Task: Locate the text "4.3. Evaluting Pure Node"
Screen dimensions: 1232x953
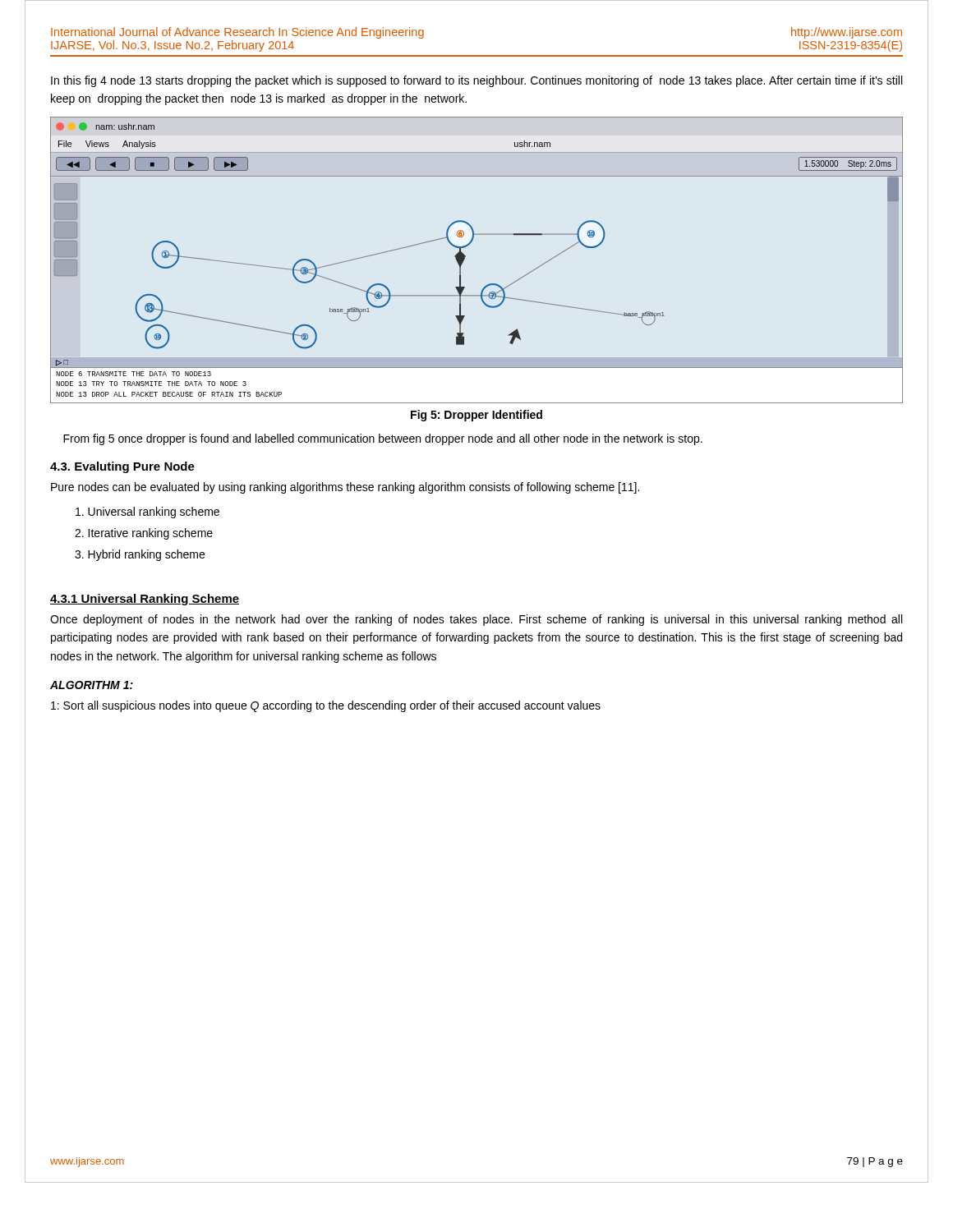Action: tap(122, 466)
